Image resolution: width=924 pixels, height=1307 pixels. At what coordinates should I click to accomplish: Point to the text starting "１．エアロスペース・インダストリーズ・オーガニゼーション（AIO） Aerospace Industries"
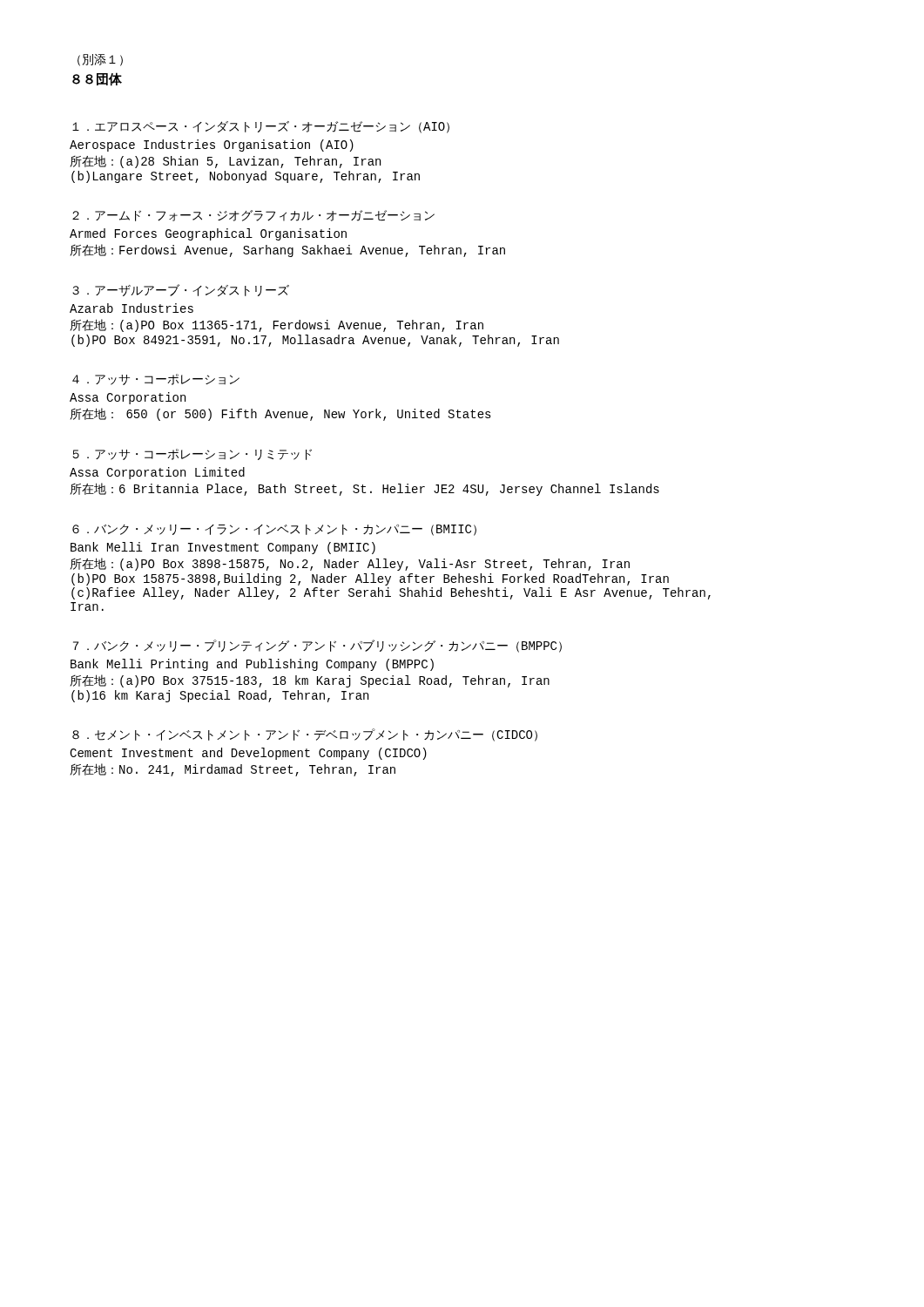(x=261, y=127)
